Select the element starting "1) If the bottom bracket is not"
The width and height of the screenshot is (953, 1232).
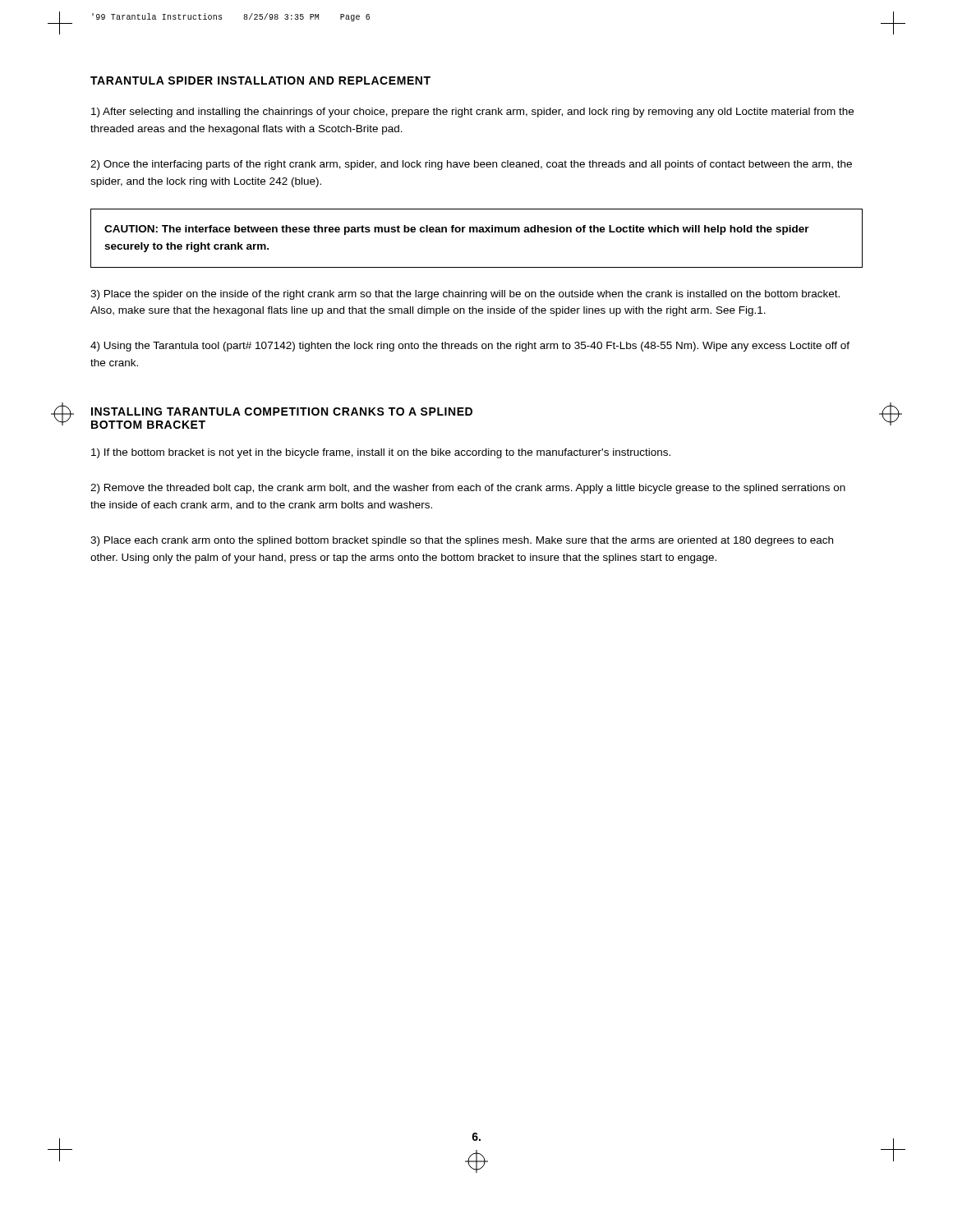pos(381,452)
